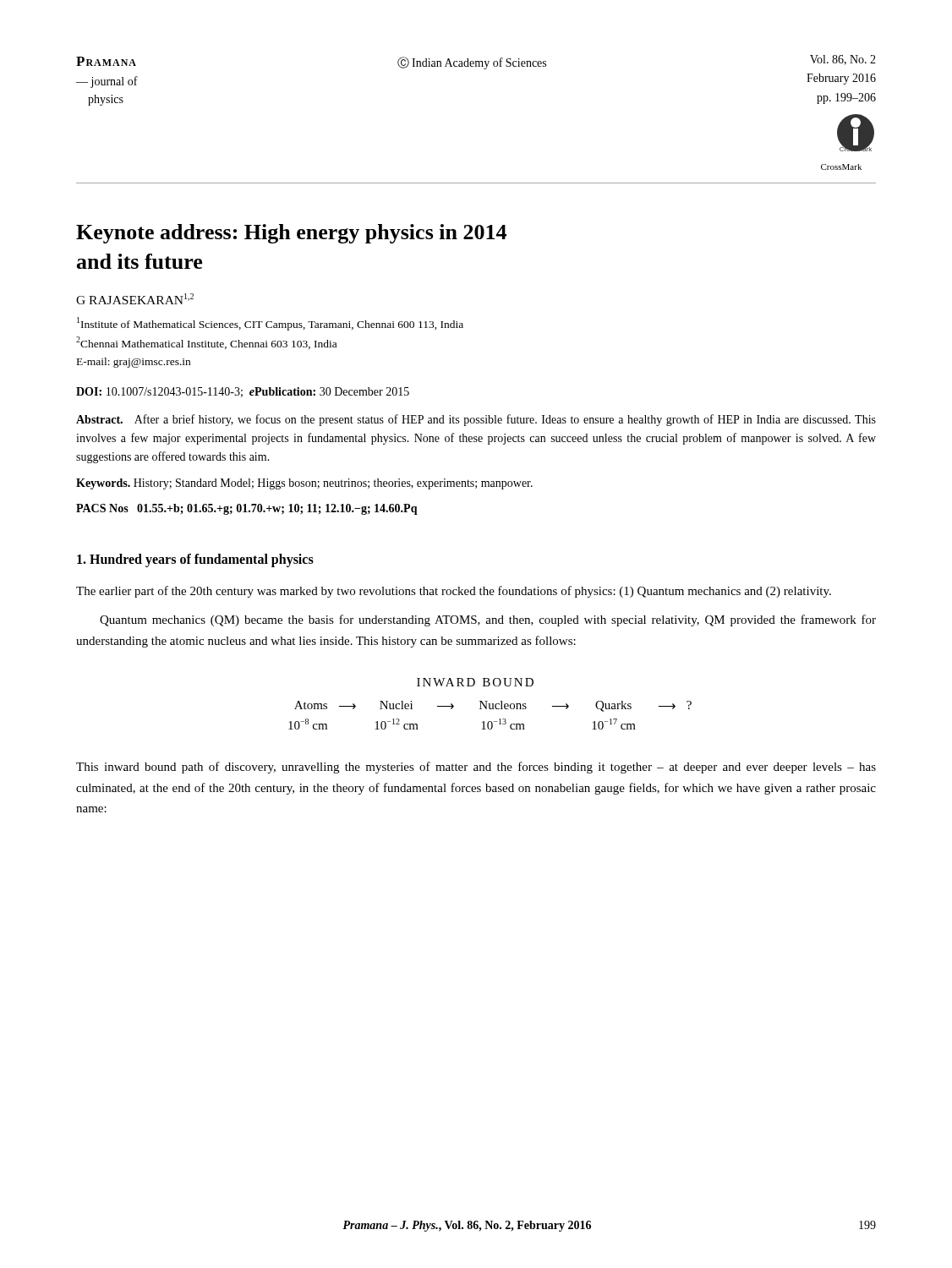
Task: Navigate to the block starting "This inward bound"
Action: pos(476,788)
